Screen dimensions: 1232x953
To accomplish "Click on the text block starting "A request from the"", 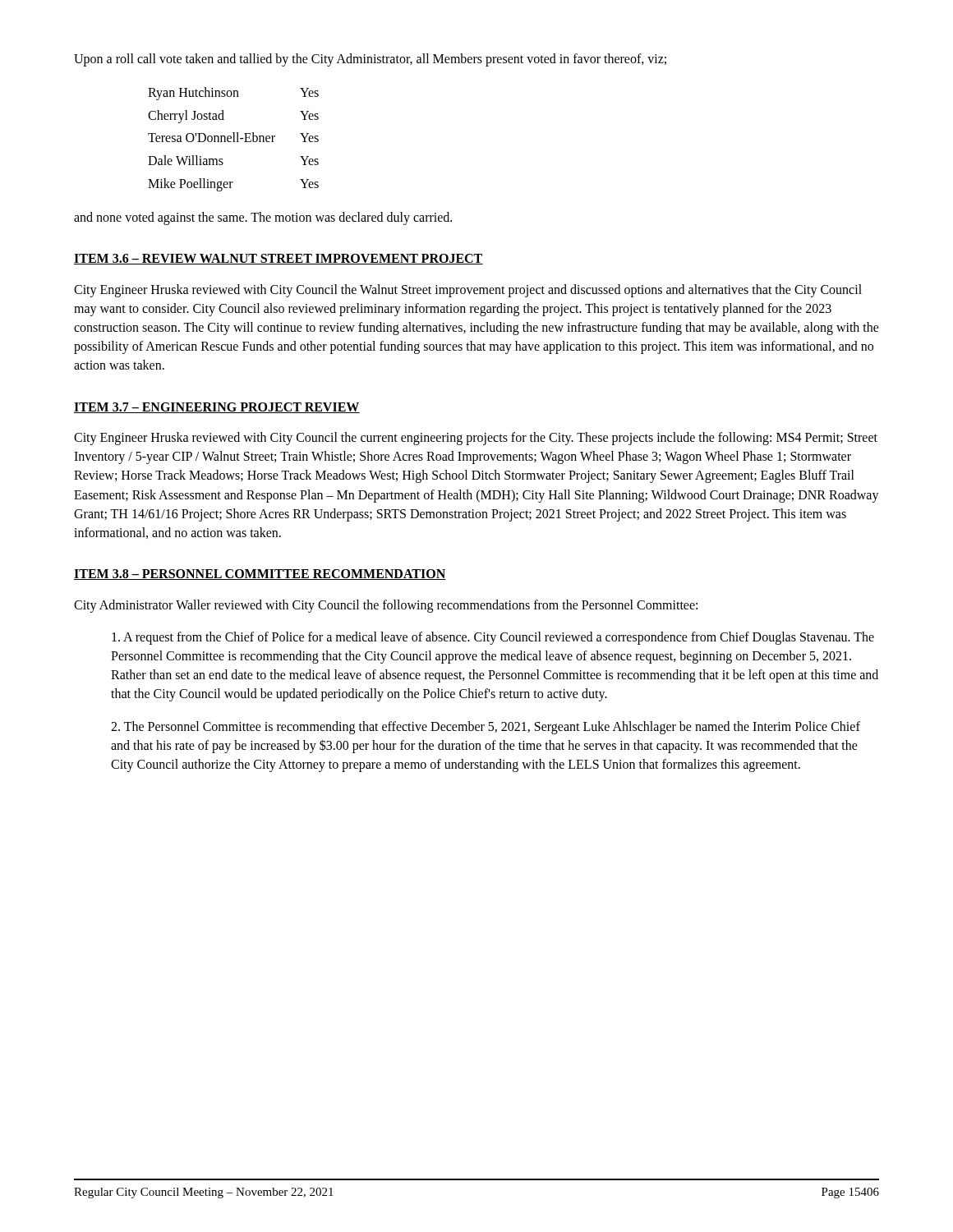I will click(x=495, y=665).
